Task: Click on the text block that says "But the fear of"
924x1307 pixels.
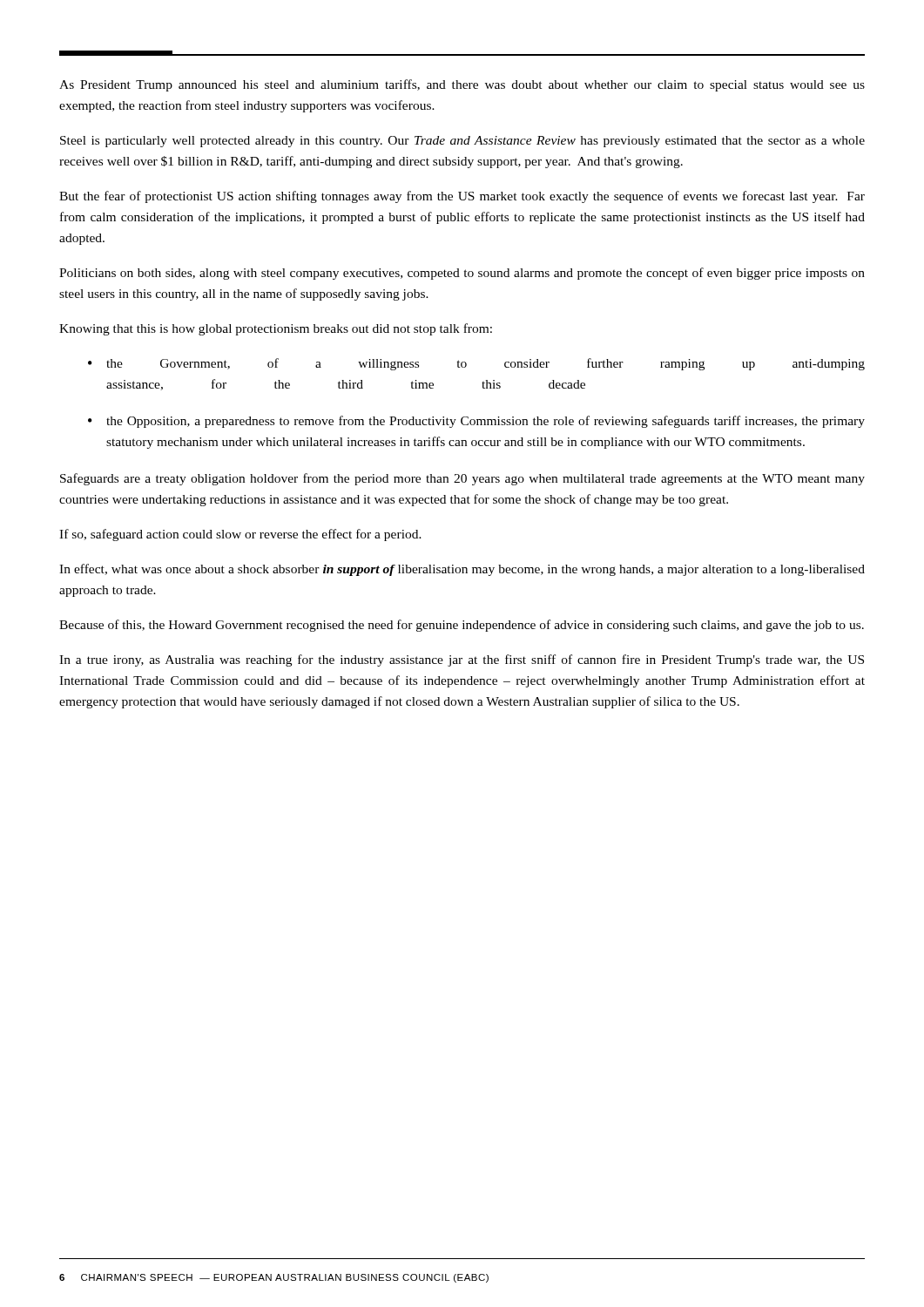Action: click(x=462, y=217)
